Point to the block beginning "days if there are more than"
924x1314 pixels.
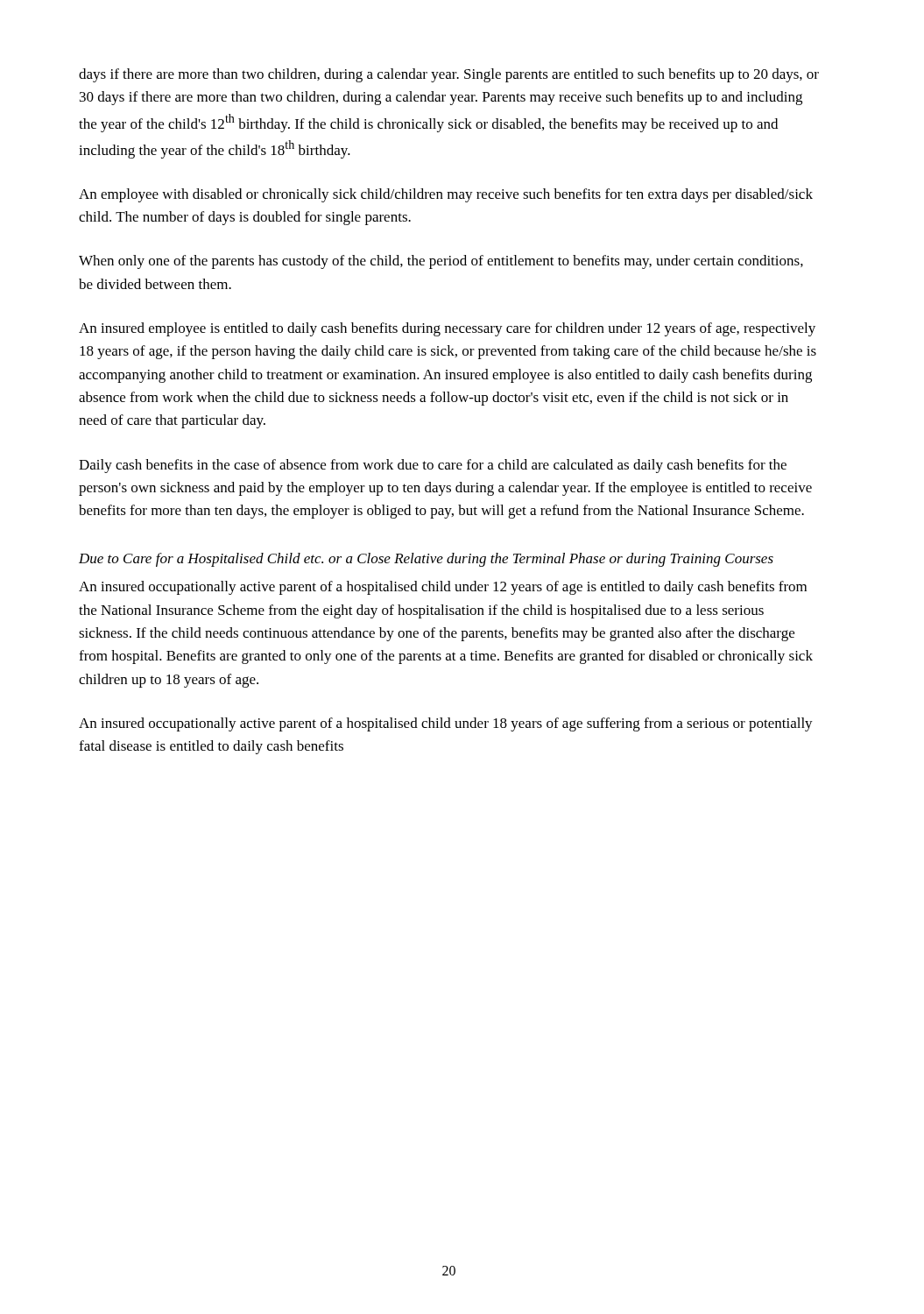pos(449,112)
